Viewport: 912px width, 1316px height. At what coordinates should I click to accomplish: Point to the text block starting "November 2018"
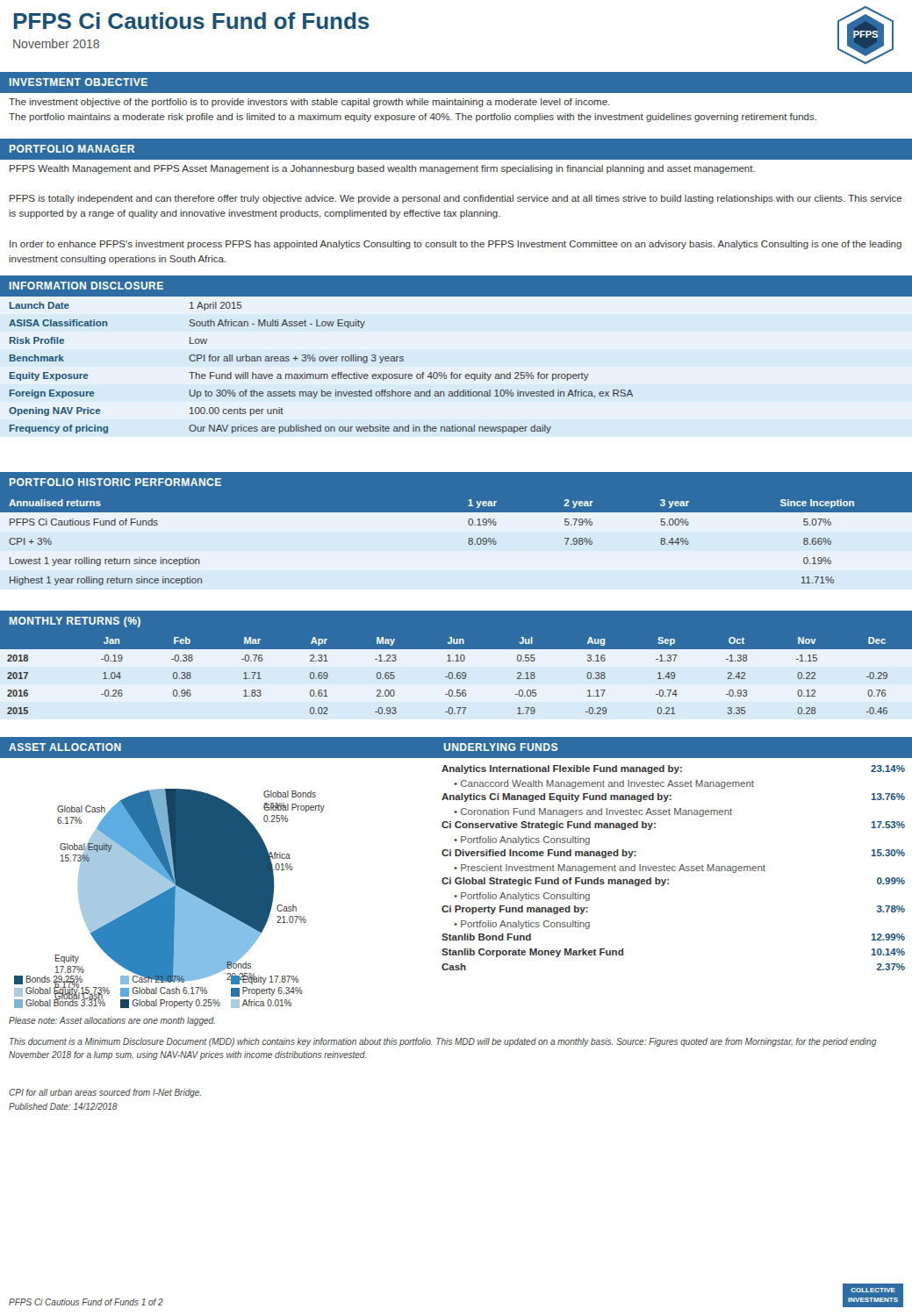56,43
